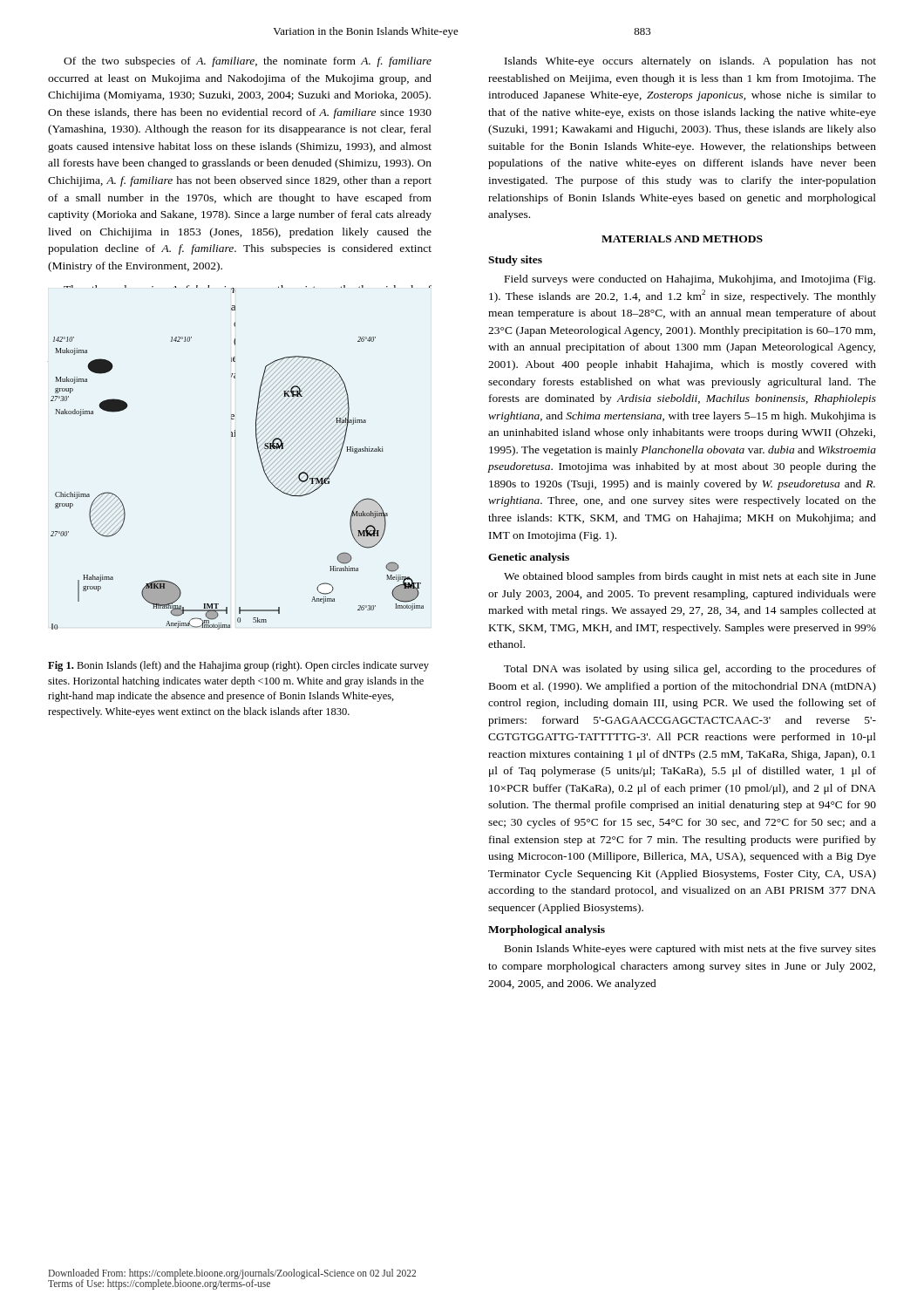Where is the passage that starts "Of the two subspecies of A."?
This screenshot has width=924, height=1308.
pos(240,163)
